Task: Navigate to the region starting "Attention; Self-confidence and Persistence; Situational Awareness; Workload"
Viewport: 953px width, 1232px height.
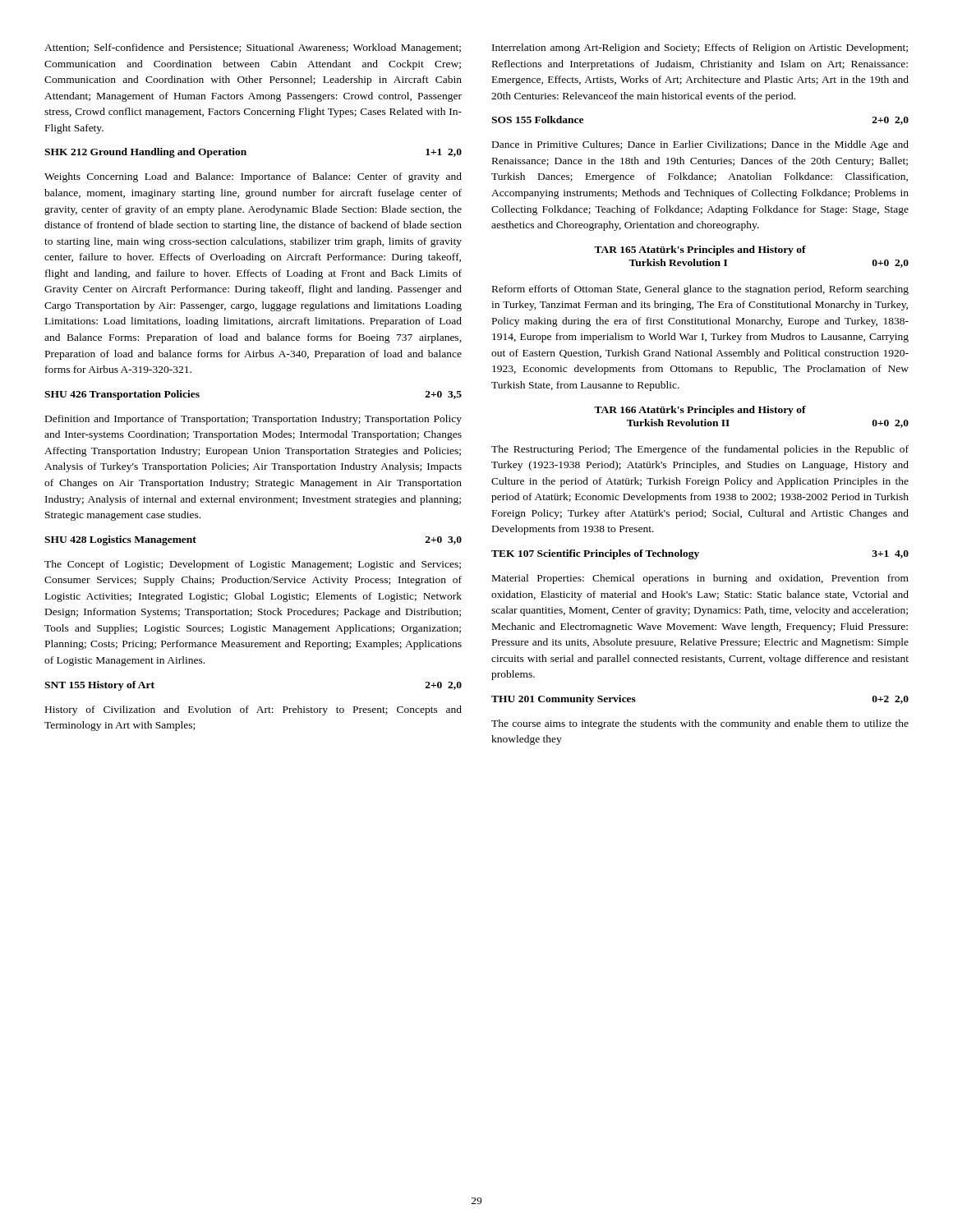Action: [253, 88]
